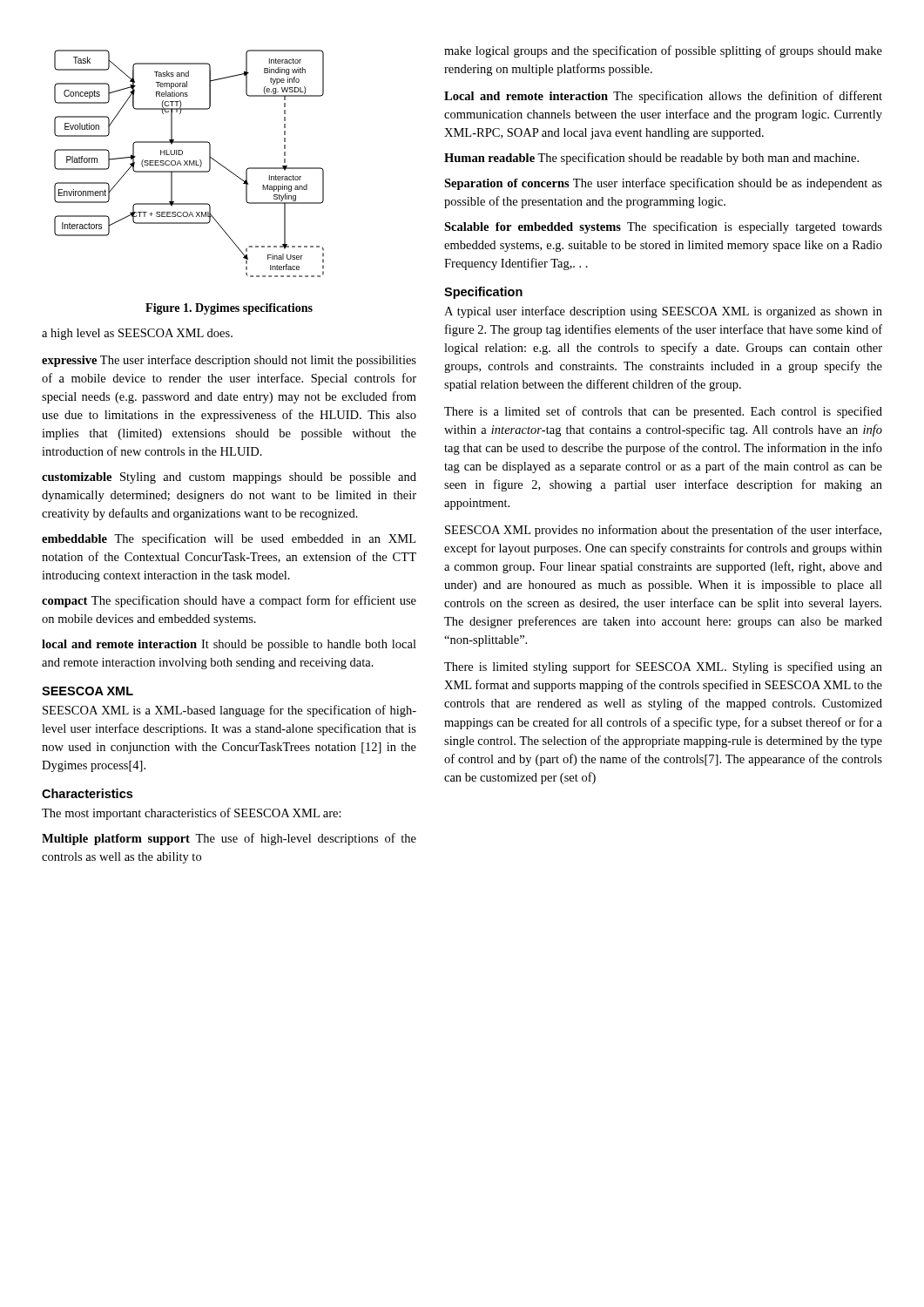Select the list item with the text "Multiple platform support"
Viewport: 924px width, 1307px height.
[x=229, y=848]
